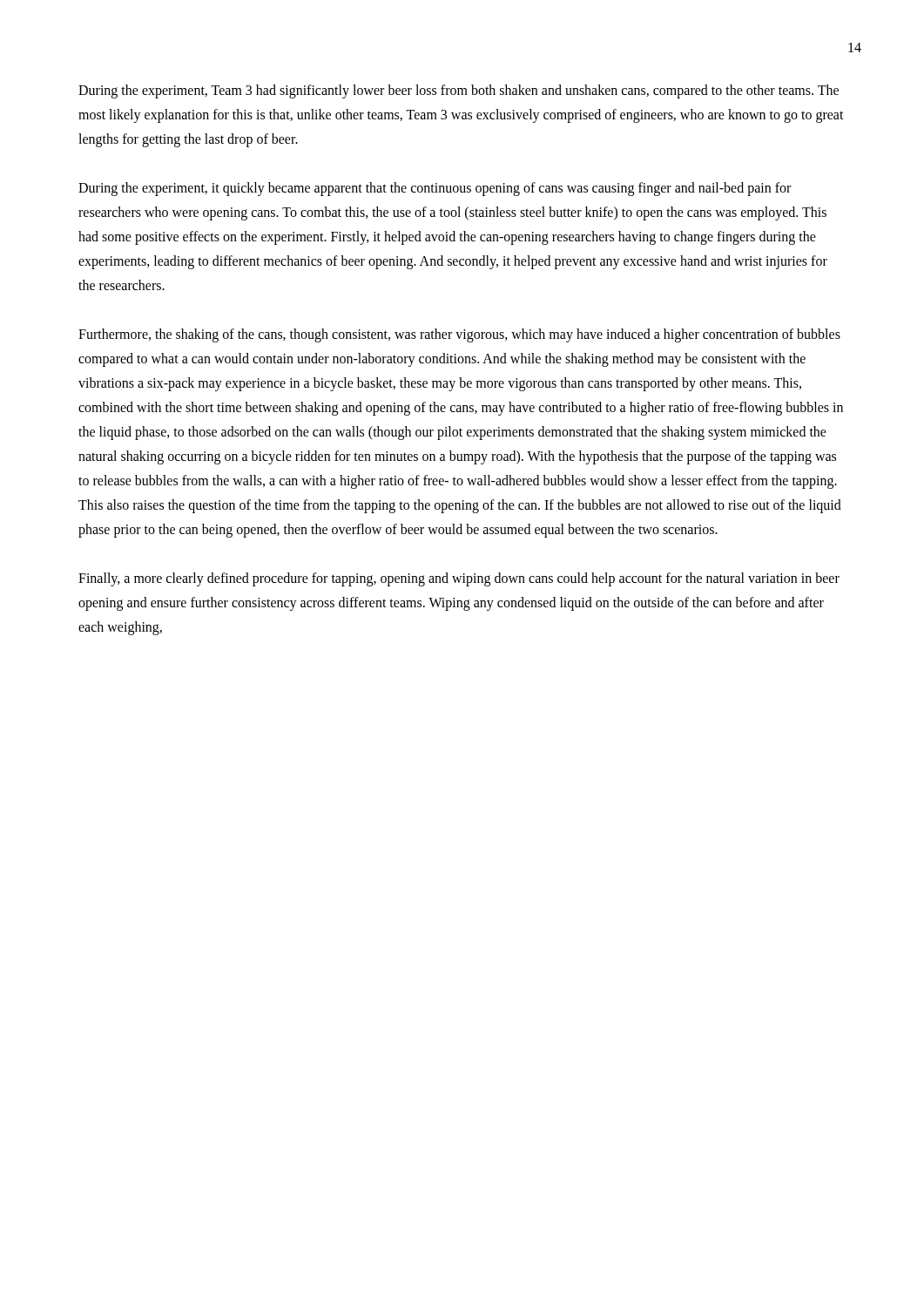
Task: Navigate to the region starting "Furthermore, the shaking of"
Action: [461, 432]
